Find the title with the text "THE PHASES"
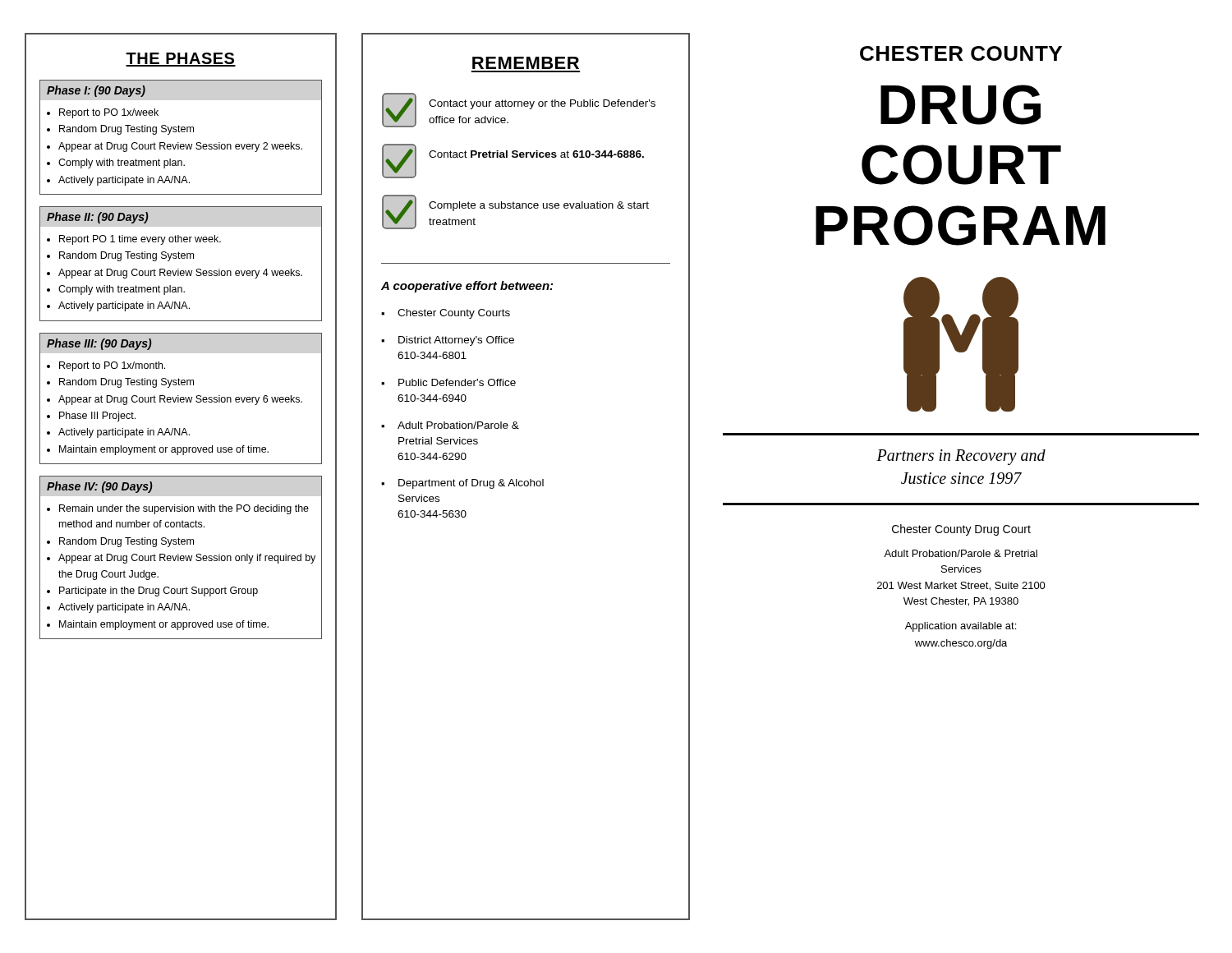Screen dimensions: 953x1232 (x=181, y=58)
